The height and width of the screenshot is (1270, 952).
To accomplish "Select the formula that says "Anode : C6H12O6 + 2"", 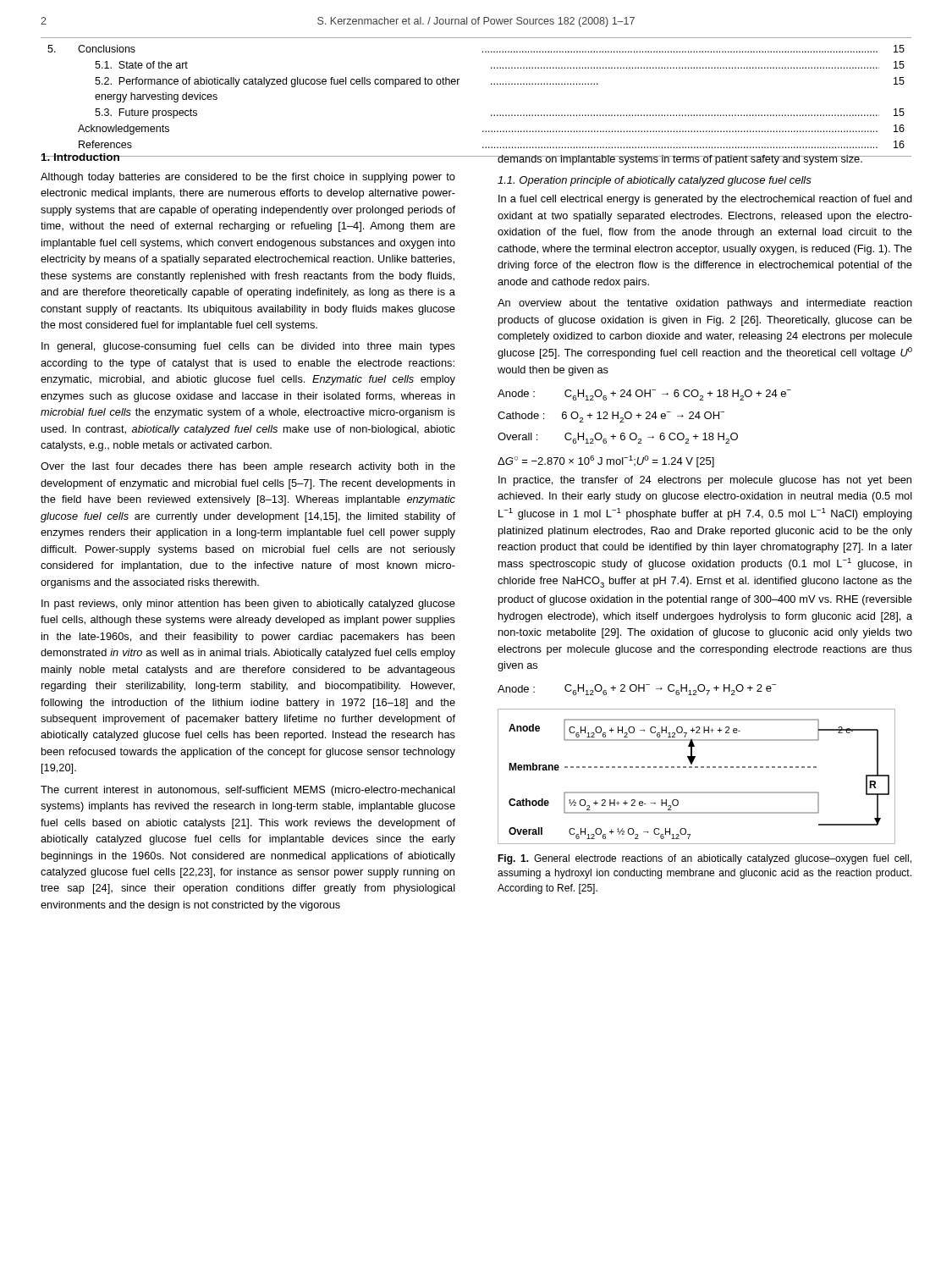I will coord(705,689).
